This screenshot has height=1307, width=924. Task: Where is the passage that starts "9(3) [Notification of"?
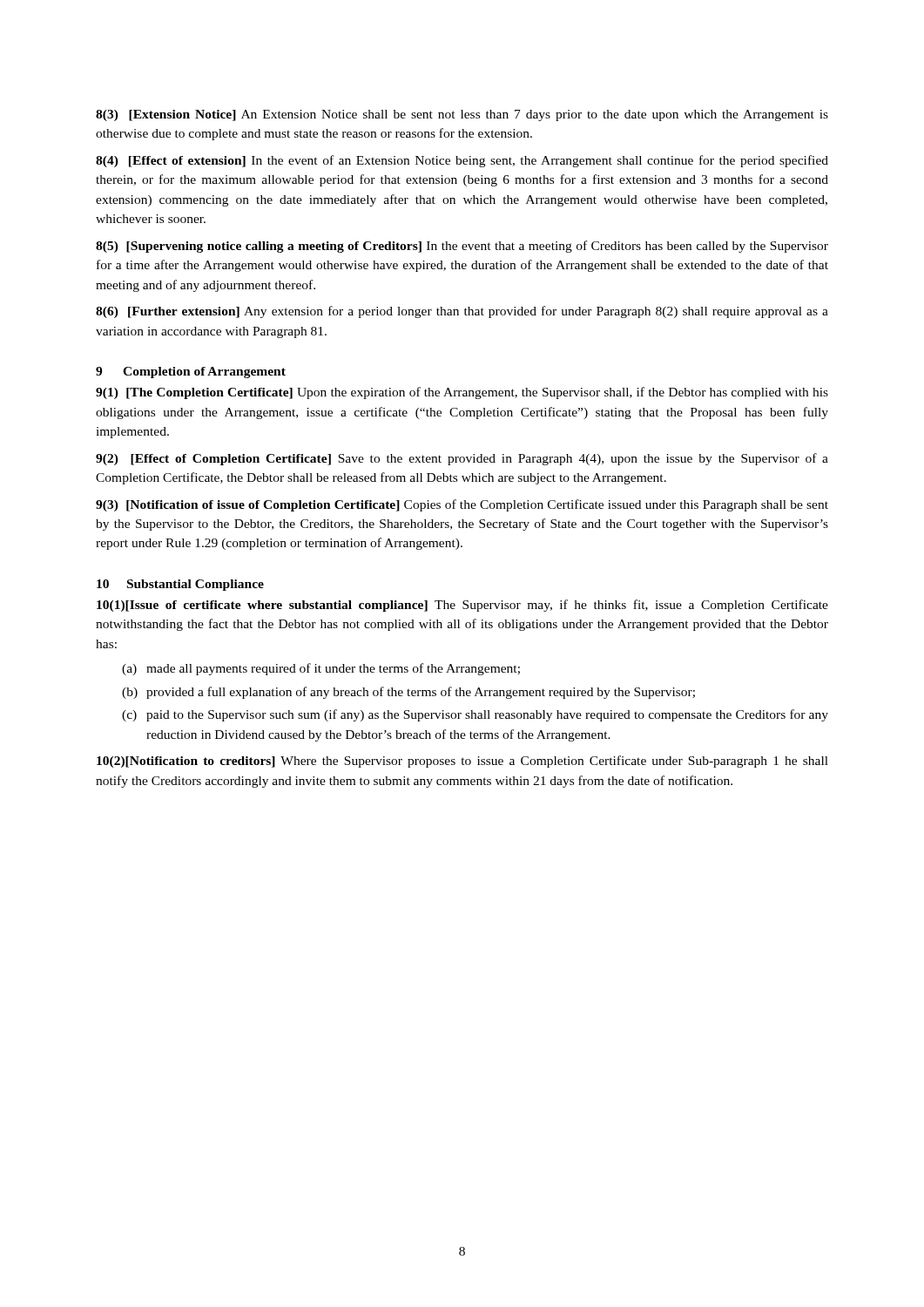(462, 523)
